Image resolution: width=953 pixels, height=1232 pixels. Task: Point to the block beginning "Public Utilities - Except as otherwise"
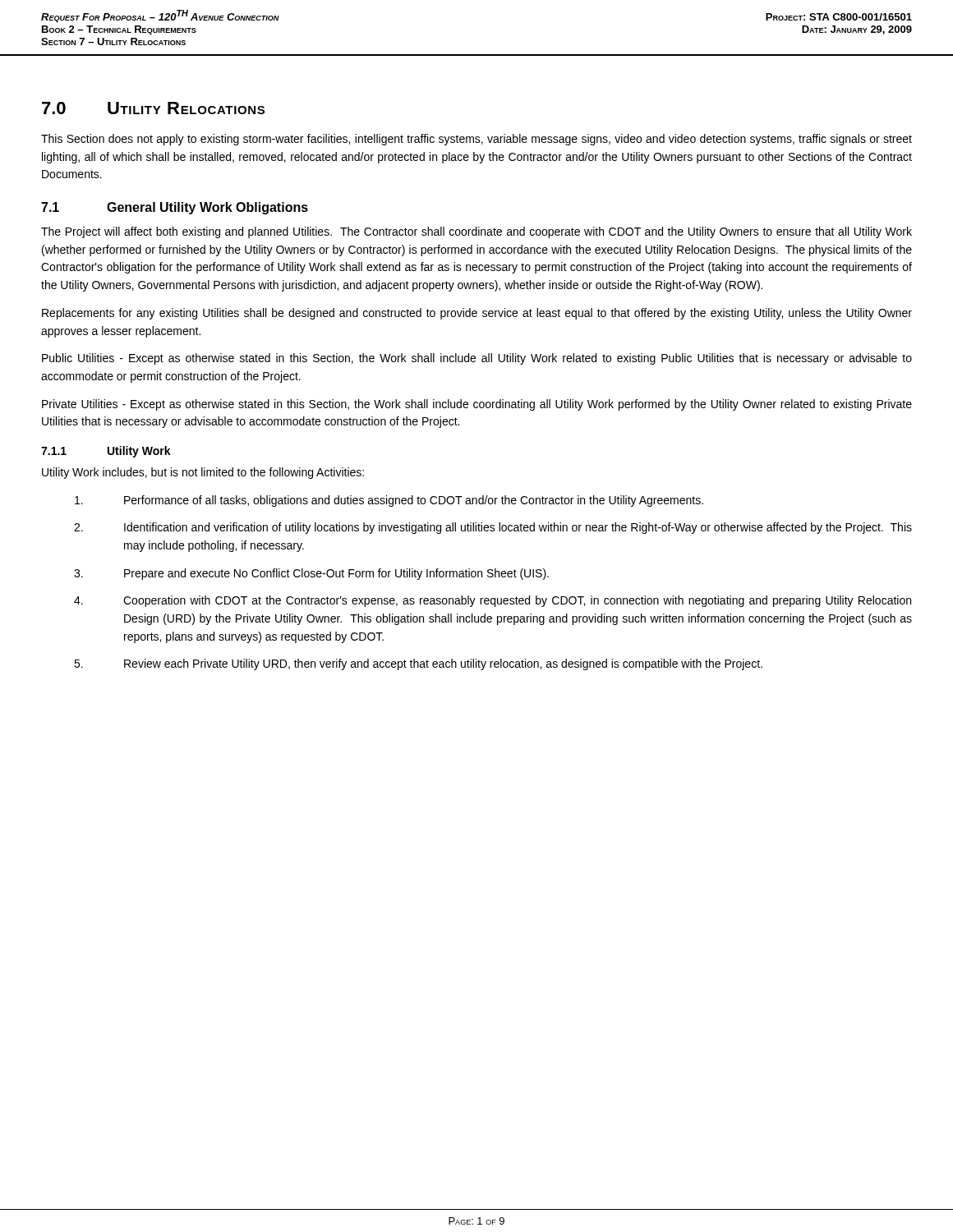(476, 367)
